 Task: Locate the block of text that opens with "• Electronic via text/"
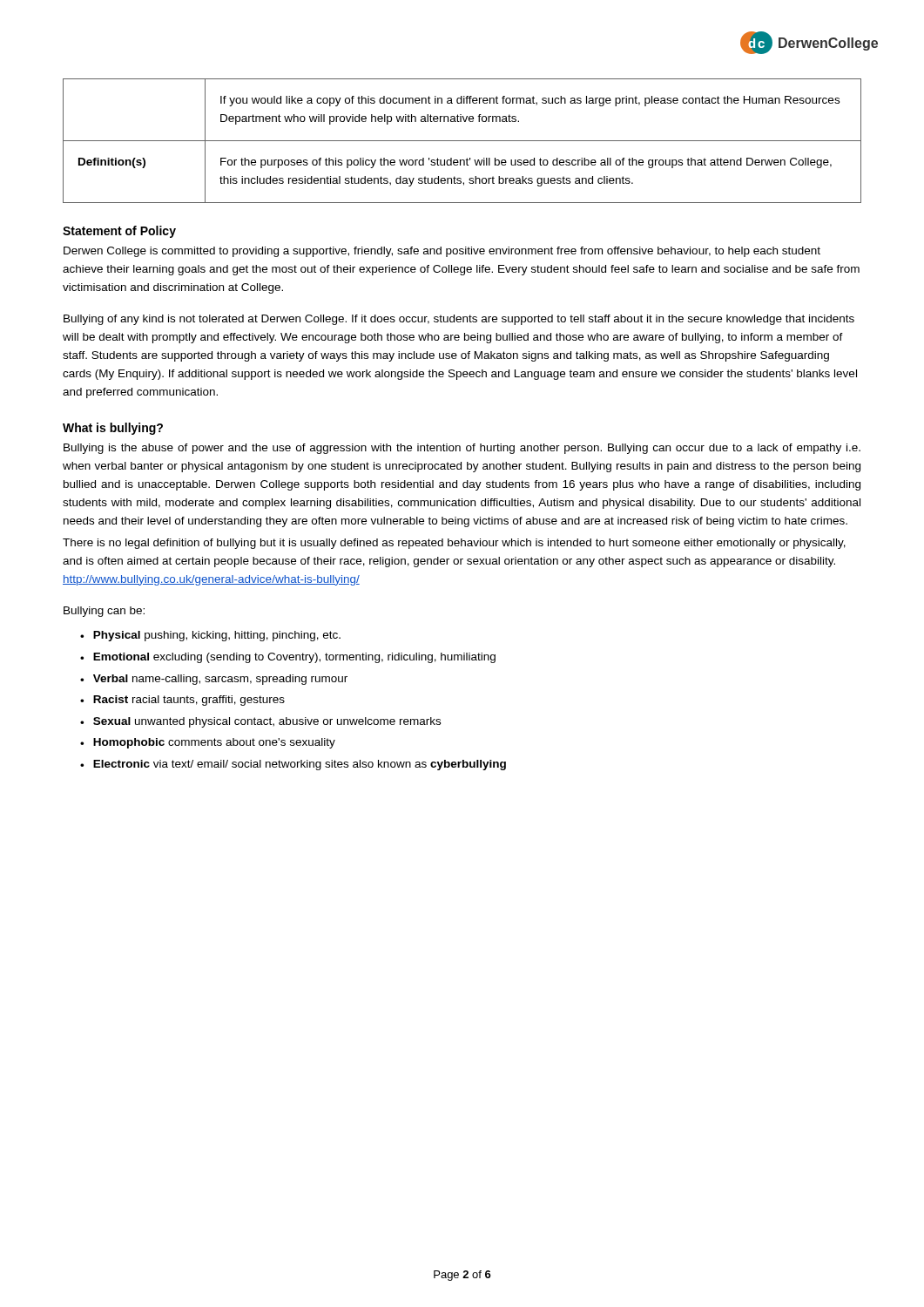click(471, 765)
